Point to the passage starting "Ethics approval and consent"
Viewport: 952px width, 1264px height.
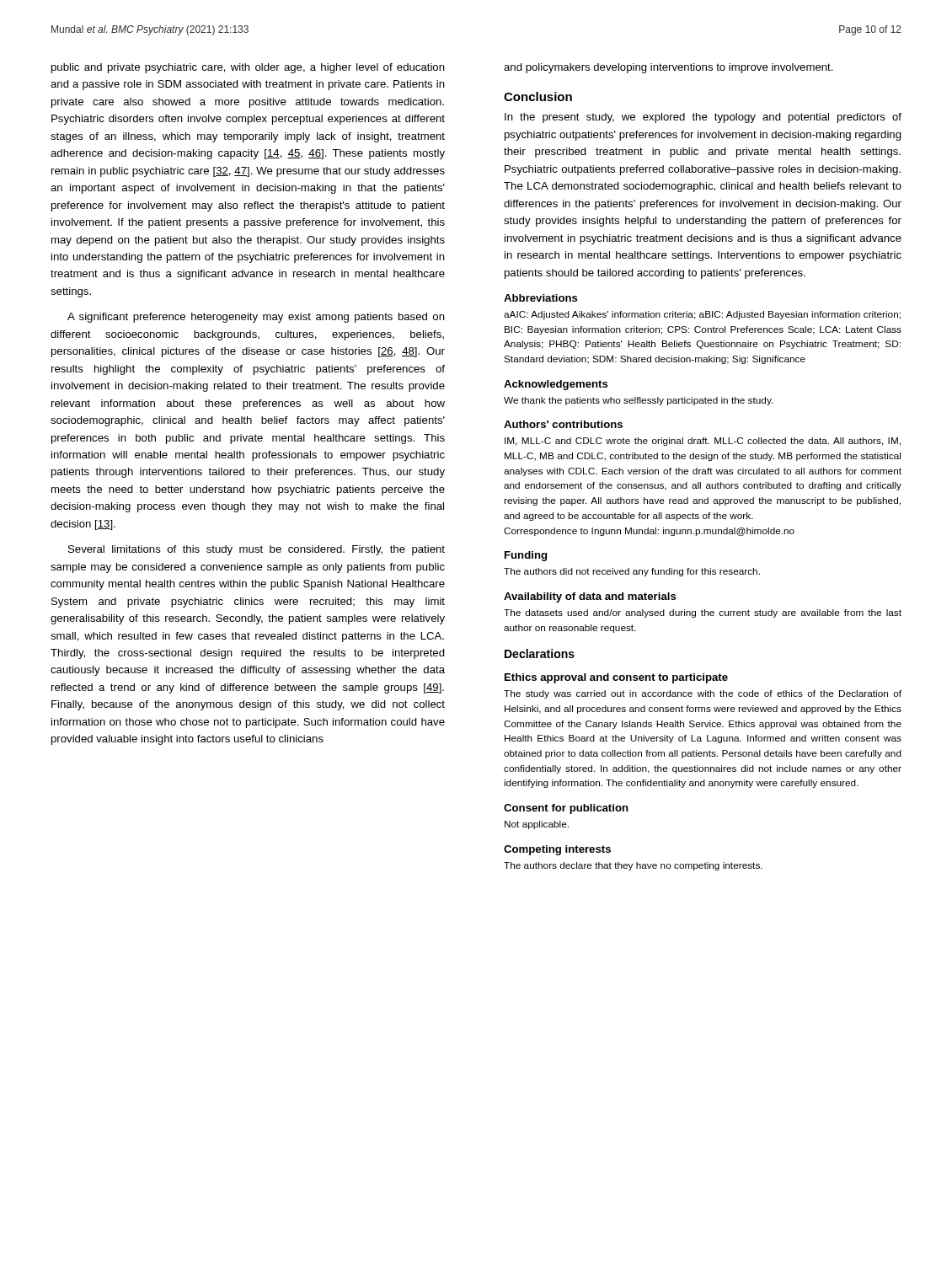point(616,677)
